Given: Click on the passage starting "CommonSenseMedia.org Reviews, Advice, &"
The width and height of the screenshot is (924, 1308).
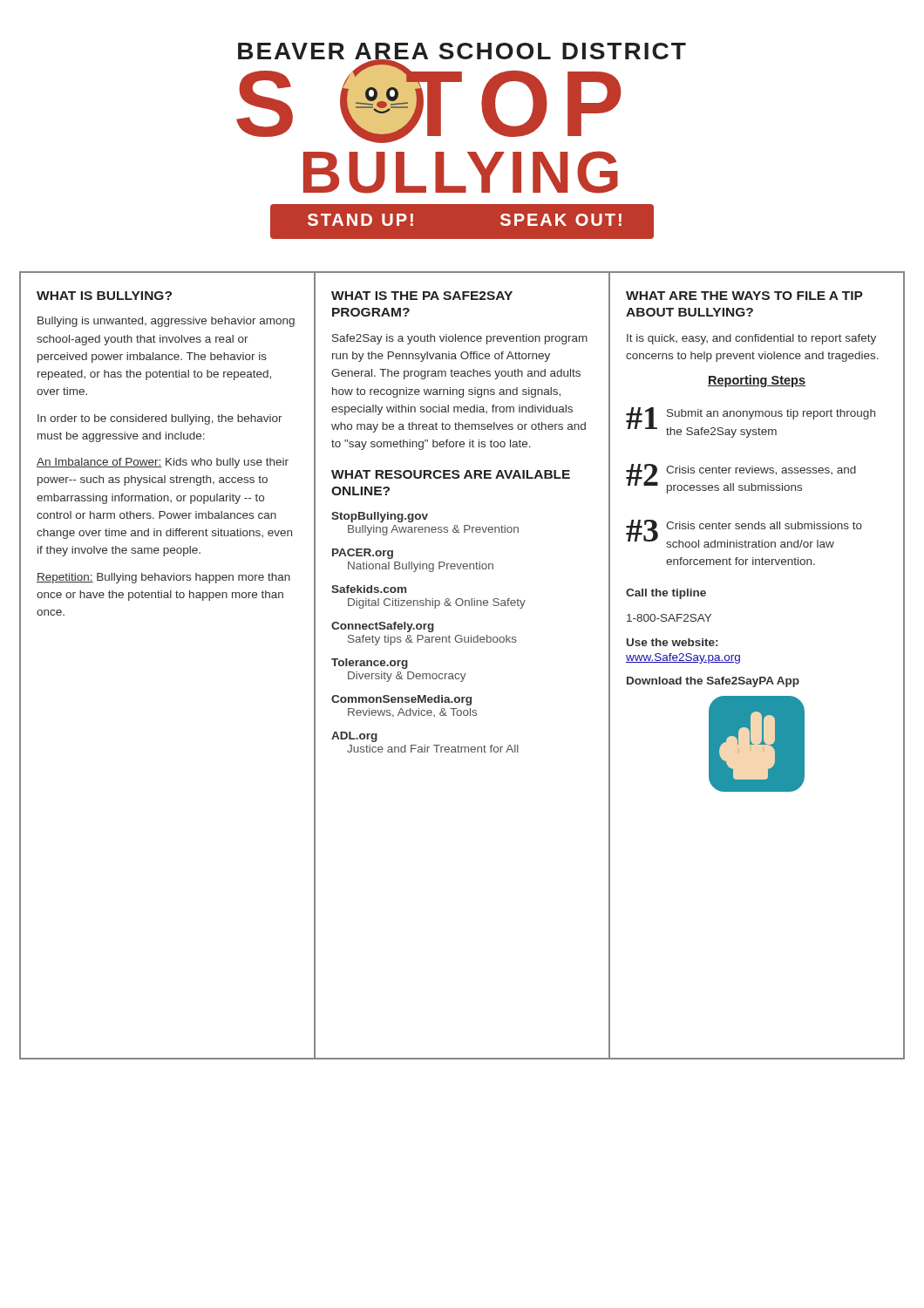Looking at the screenshot, I should (x=462, y=706).
